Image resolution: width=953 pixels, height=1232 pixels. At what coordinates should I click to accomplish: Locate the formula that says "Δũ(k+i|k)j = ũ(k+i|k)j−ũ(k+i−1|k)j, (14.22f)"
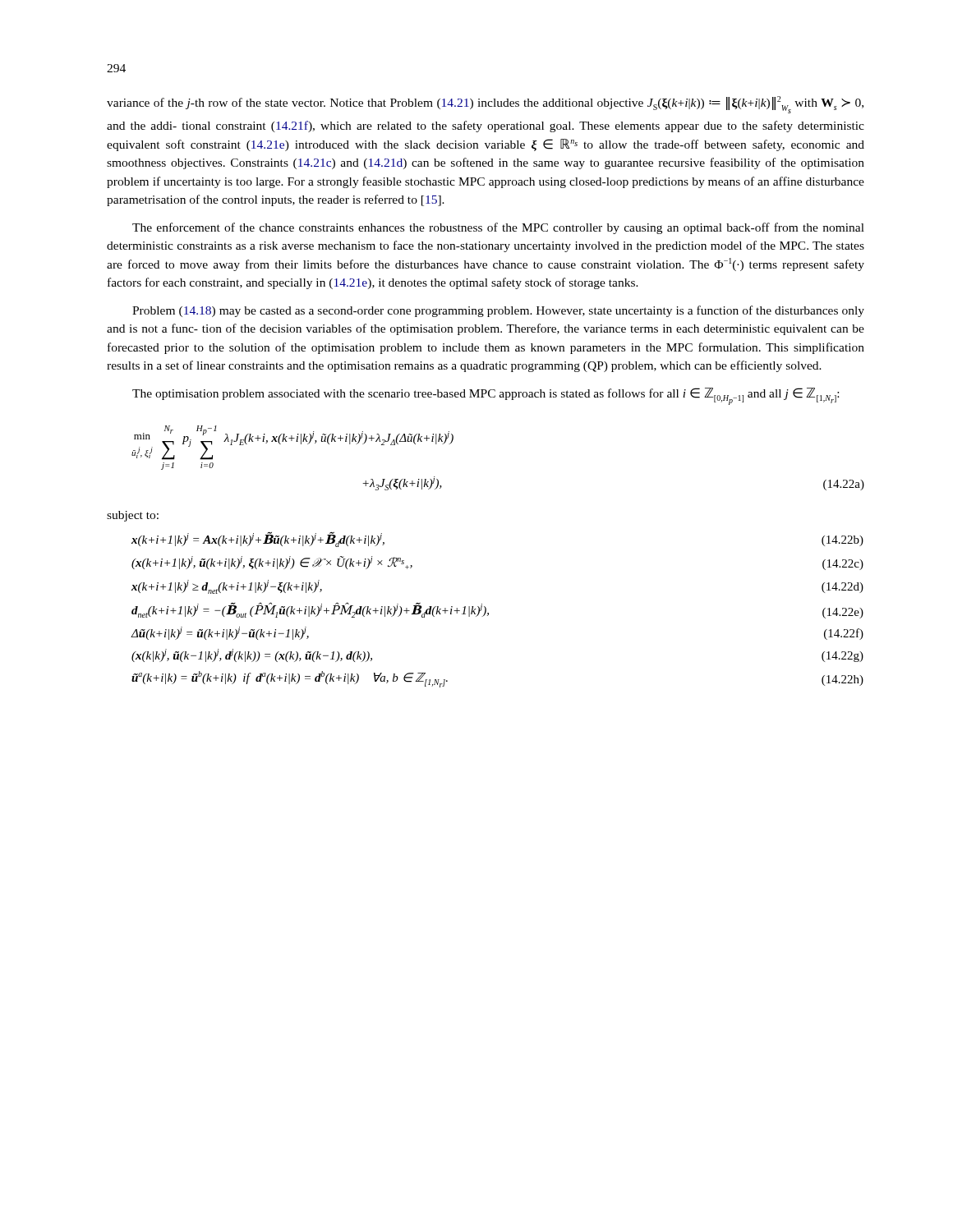[x=217, y=633]
